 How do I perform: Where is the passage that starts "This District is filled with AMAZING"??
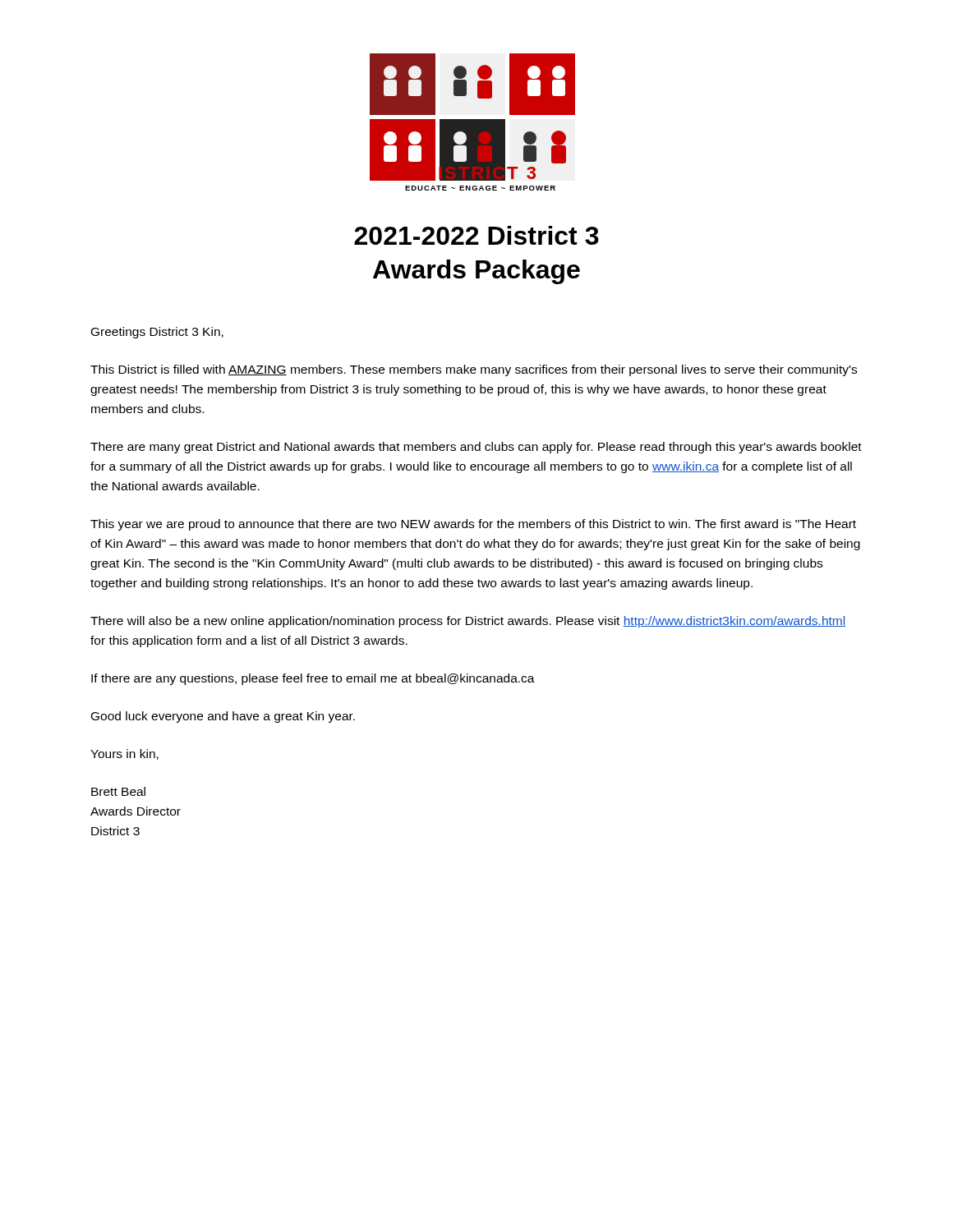coord(474,389)
